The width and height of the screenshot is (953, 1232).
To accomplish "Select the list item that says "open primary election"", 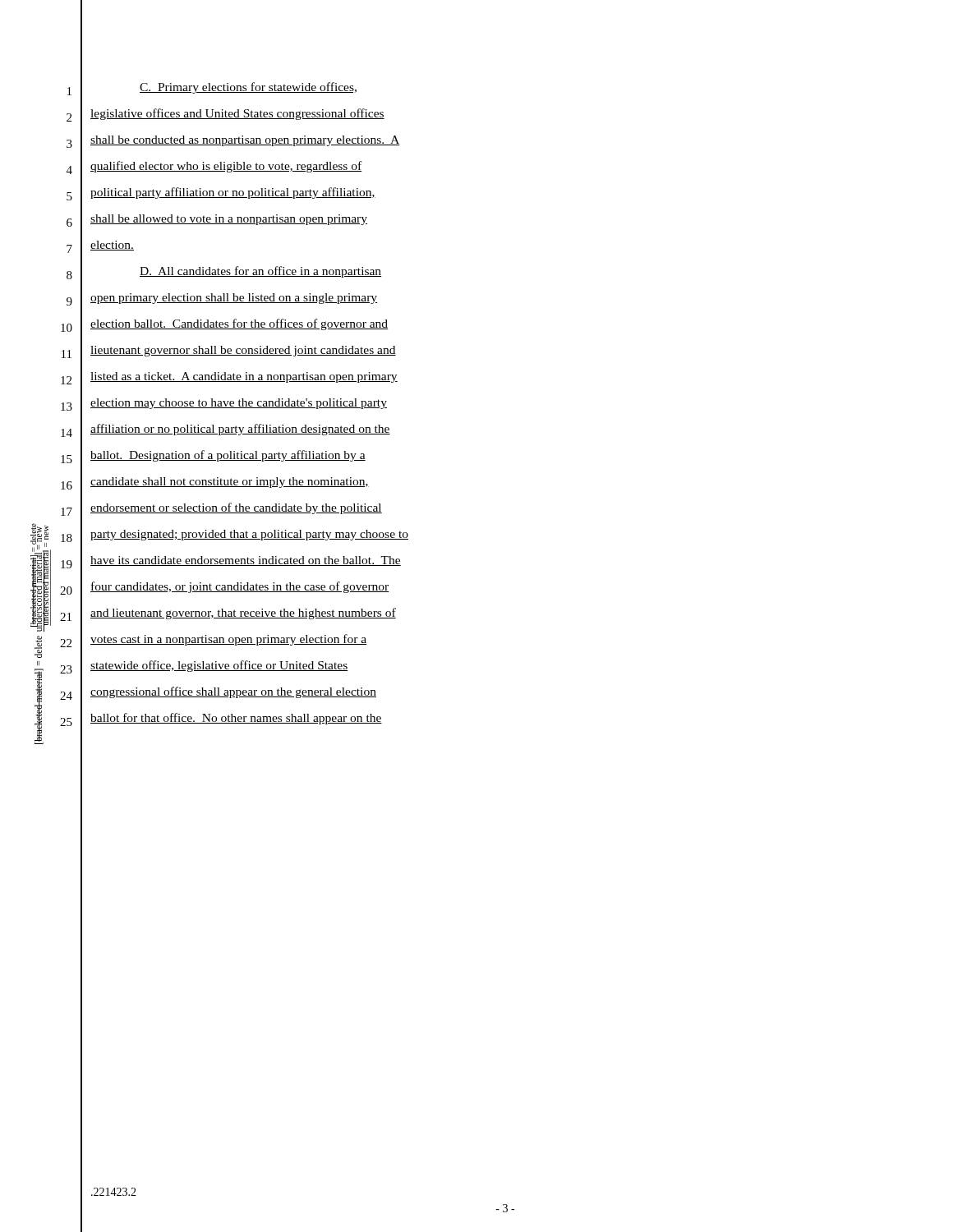I will click(x=234, y=297).
